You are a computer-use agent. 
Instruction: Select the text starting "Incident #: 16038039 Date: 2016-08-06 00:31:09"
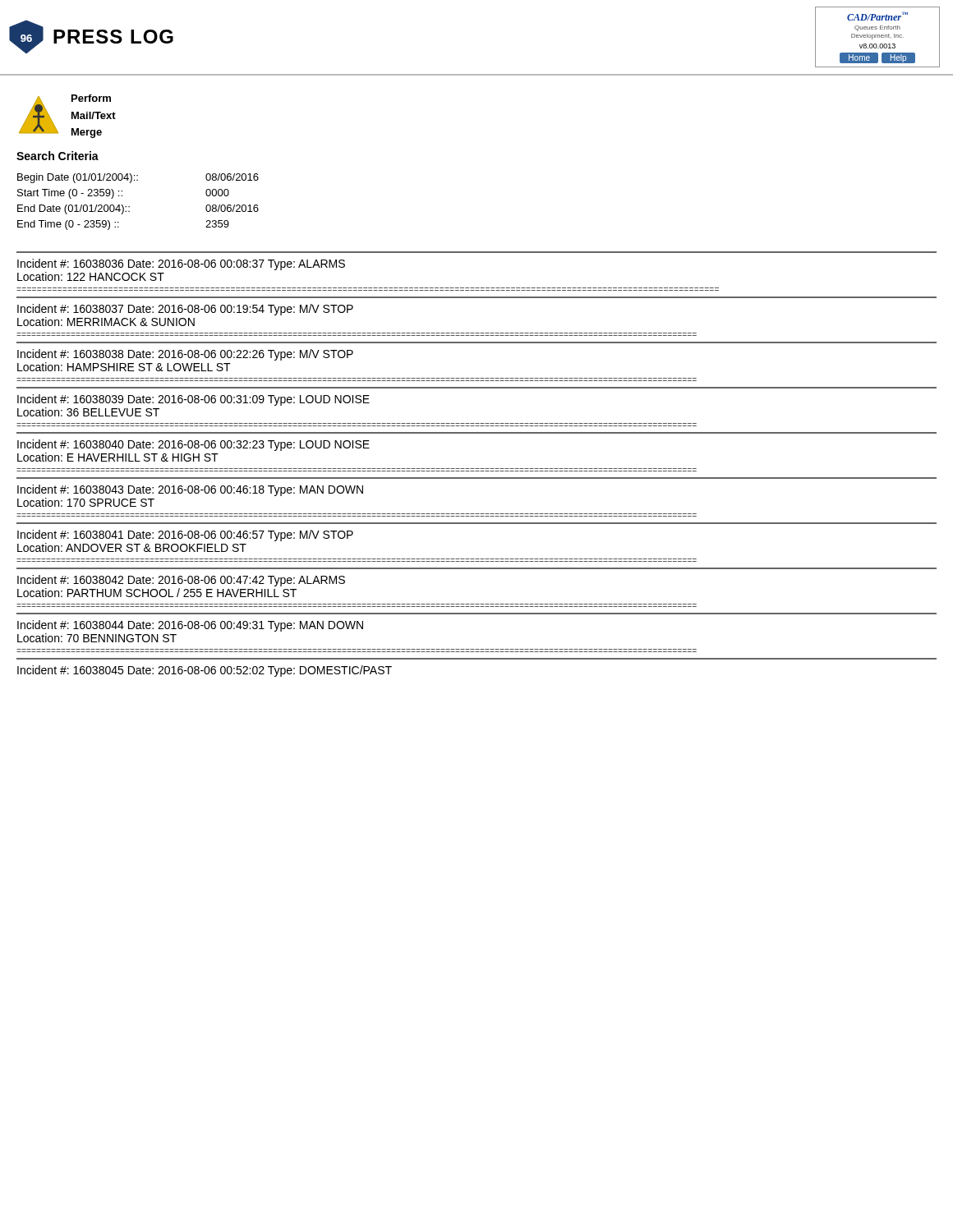tap(193, 400)
